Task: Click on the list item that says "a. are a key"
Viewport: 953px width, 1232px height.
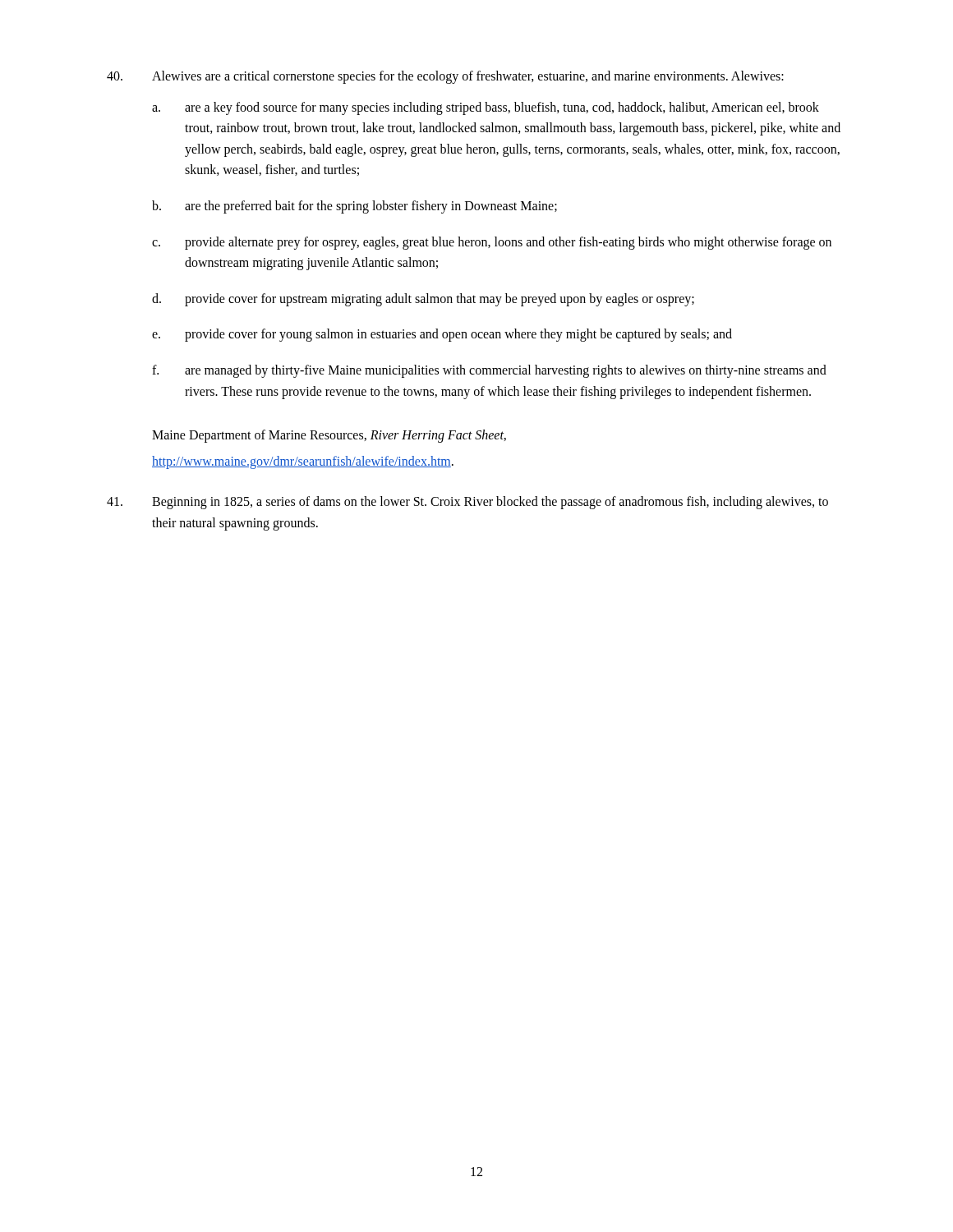Action: pyautogui.click(x=499, y=139)
